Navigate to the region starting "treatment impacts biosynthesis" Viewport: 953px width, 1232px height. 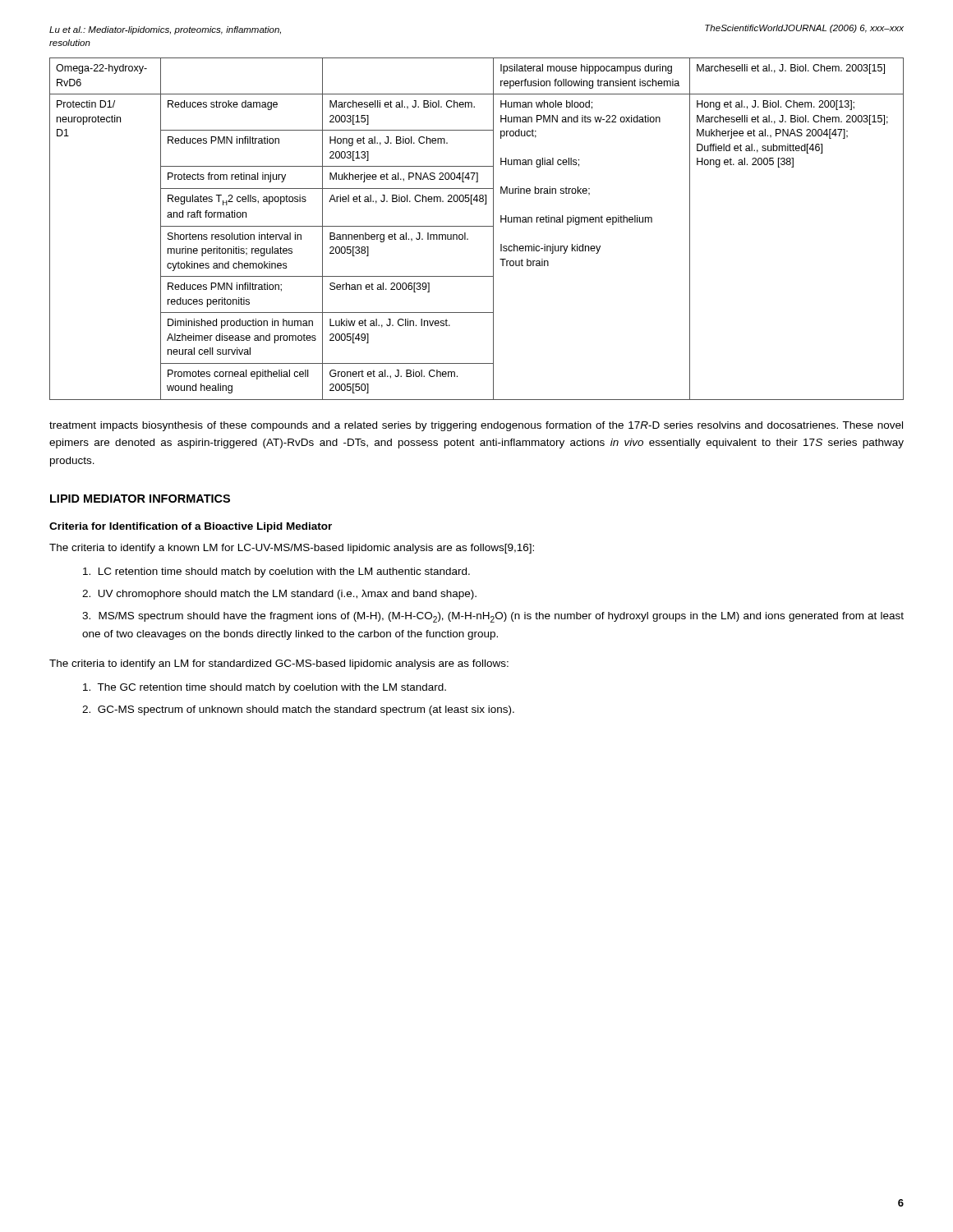click(x=476, y=442)
